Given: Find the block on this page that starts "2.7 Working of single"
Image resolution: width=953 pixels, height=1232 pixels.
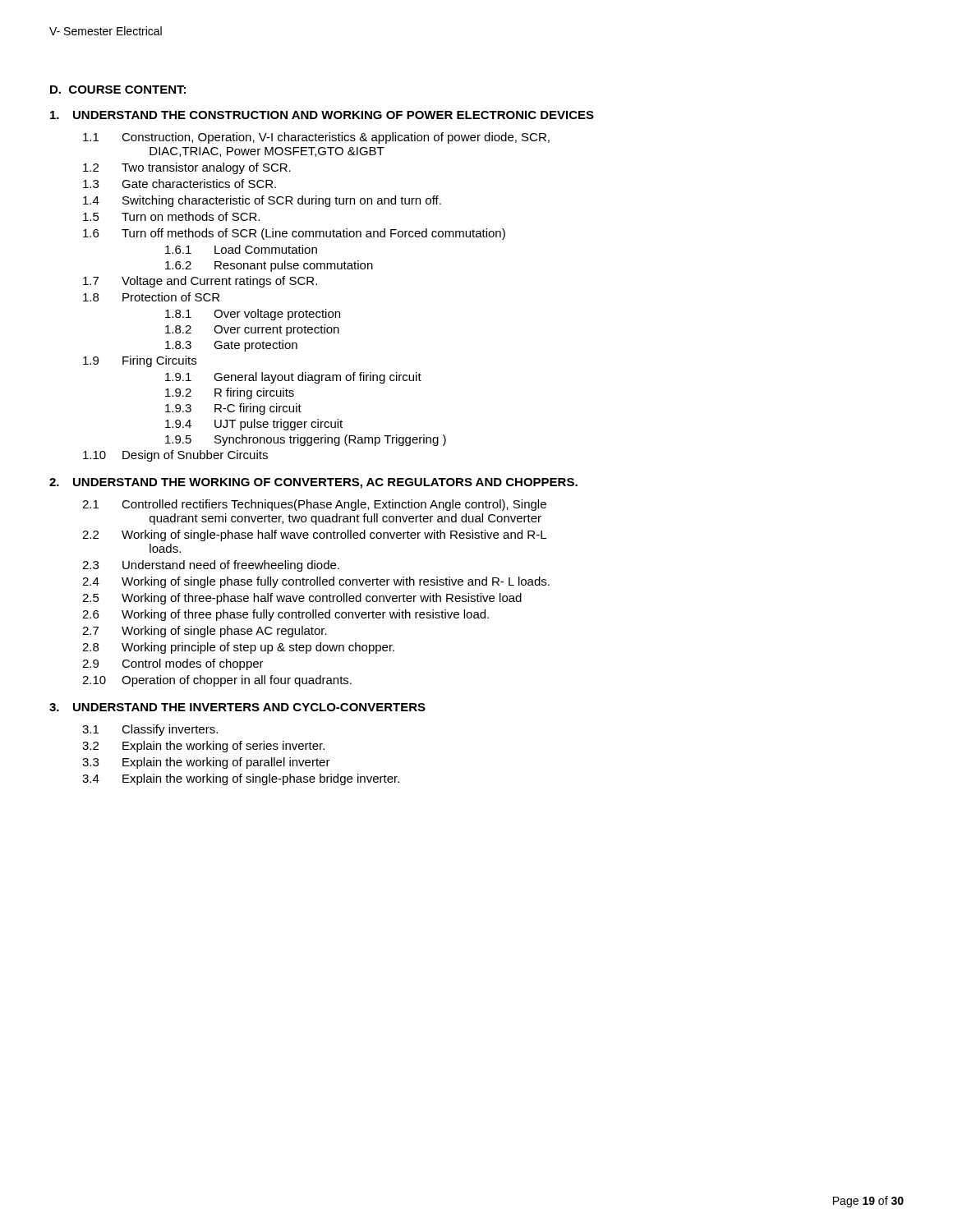Looking at the screenshot, I should coord(205,630).
